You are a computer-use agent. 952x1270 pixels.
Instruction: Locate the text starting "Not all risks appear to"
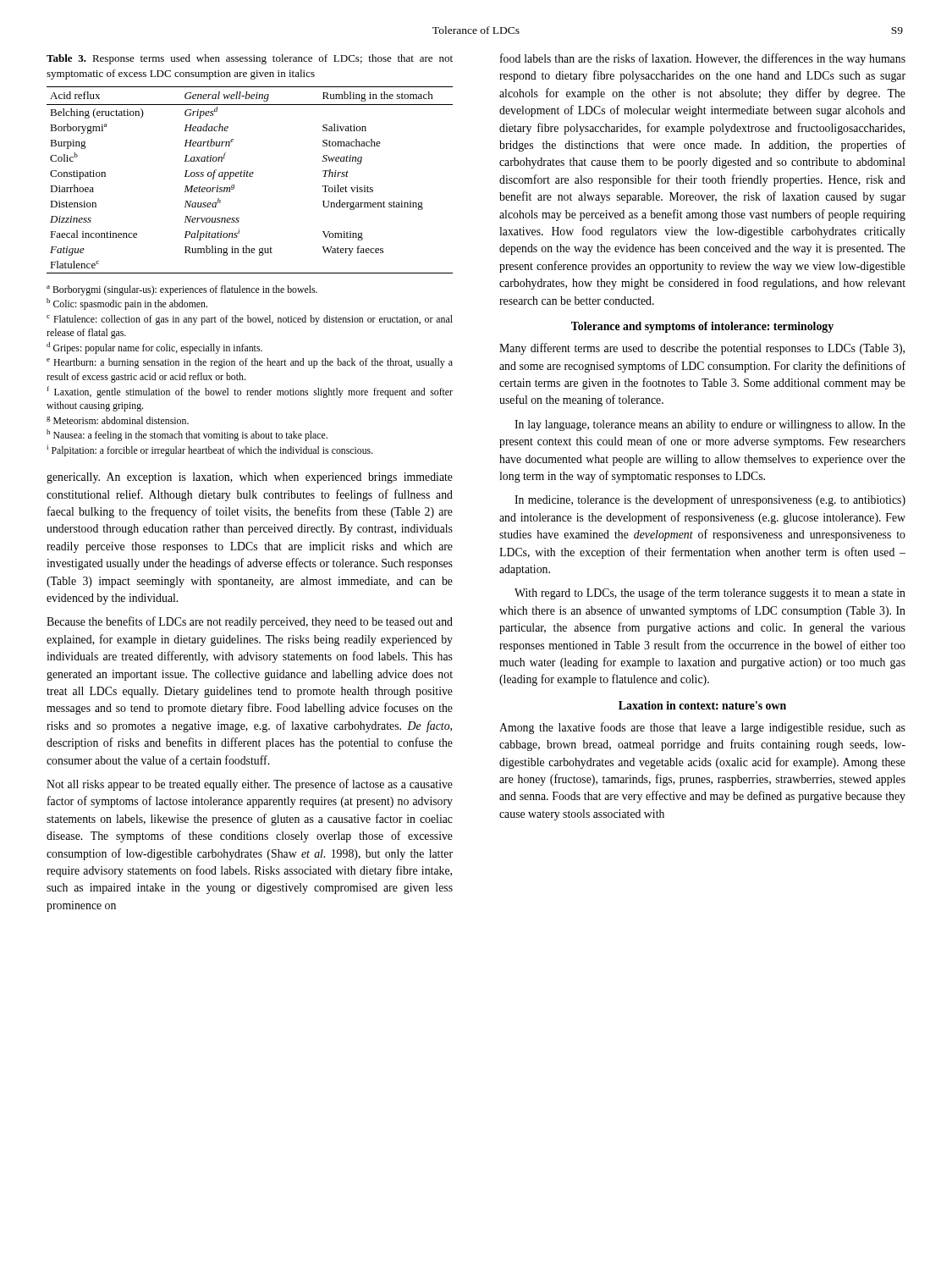(x=250, y=846)
